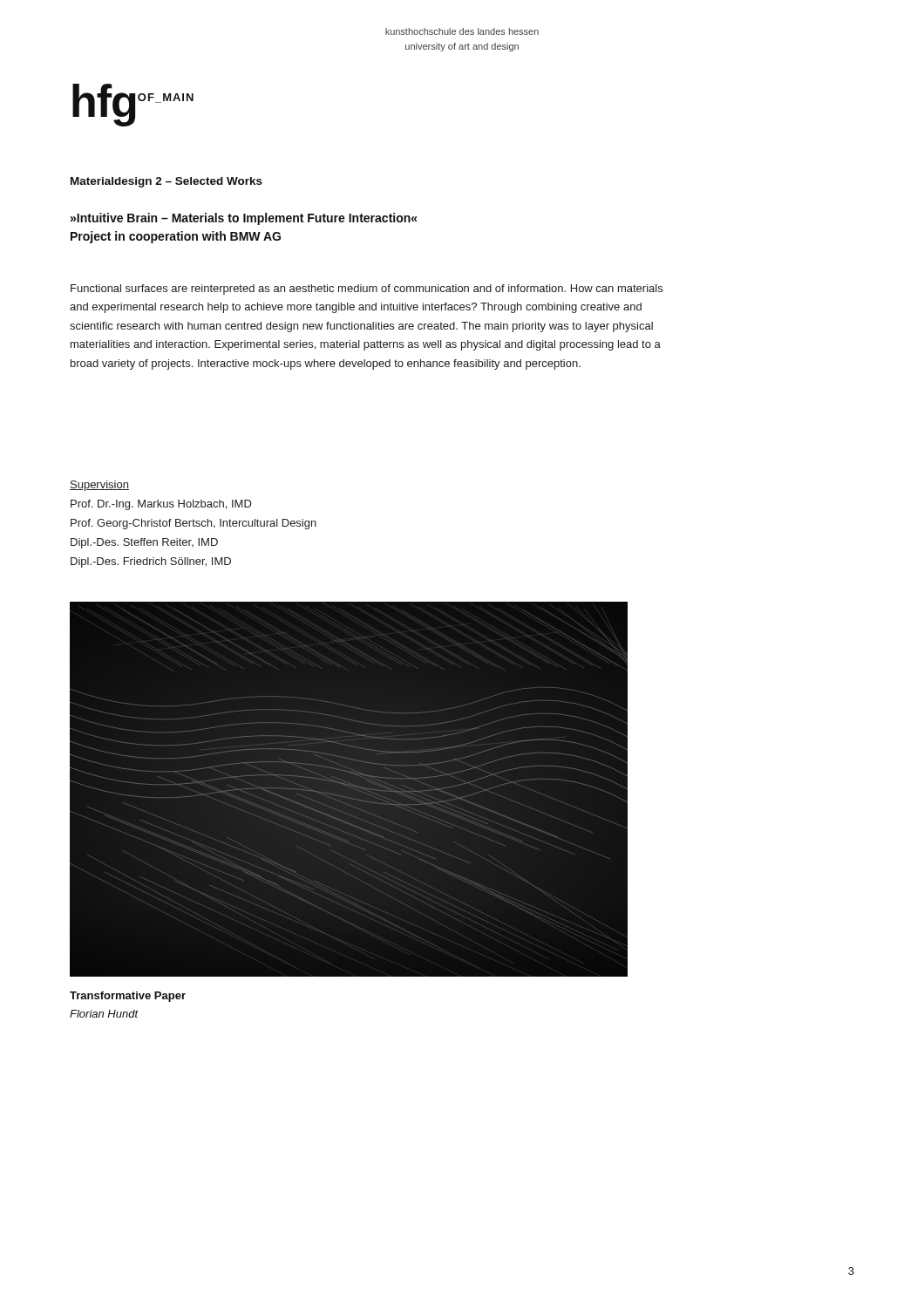Find the photo
The height and width of the screenshot is (1308, 924).
pyautogui.click(x=349, y=789)
